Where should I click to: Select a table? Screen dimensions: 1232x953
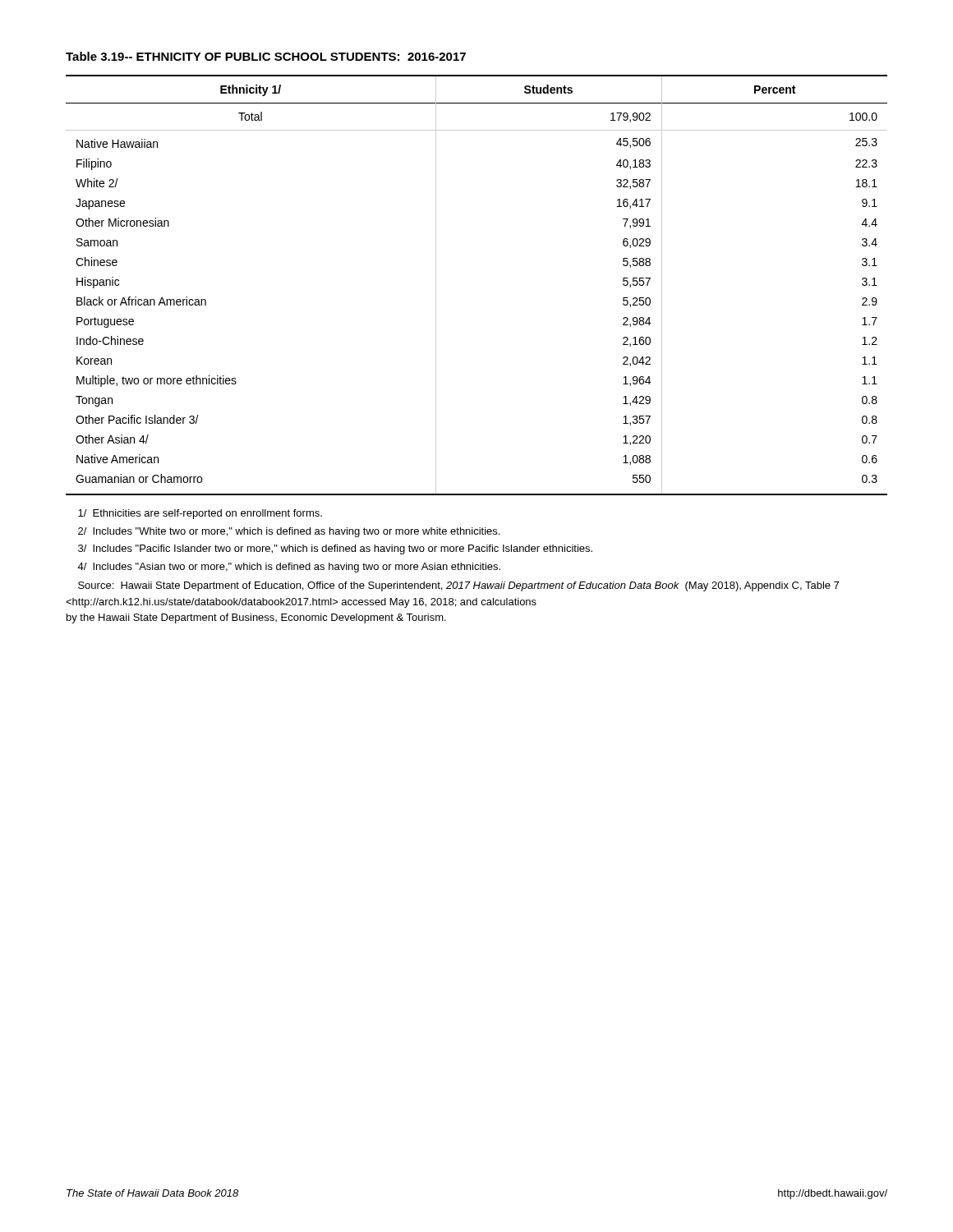476,285
